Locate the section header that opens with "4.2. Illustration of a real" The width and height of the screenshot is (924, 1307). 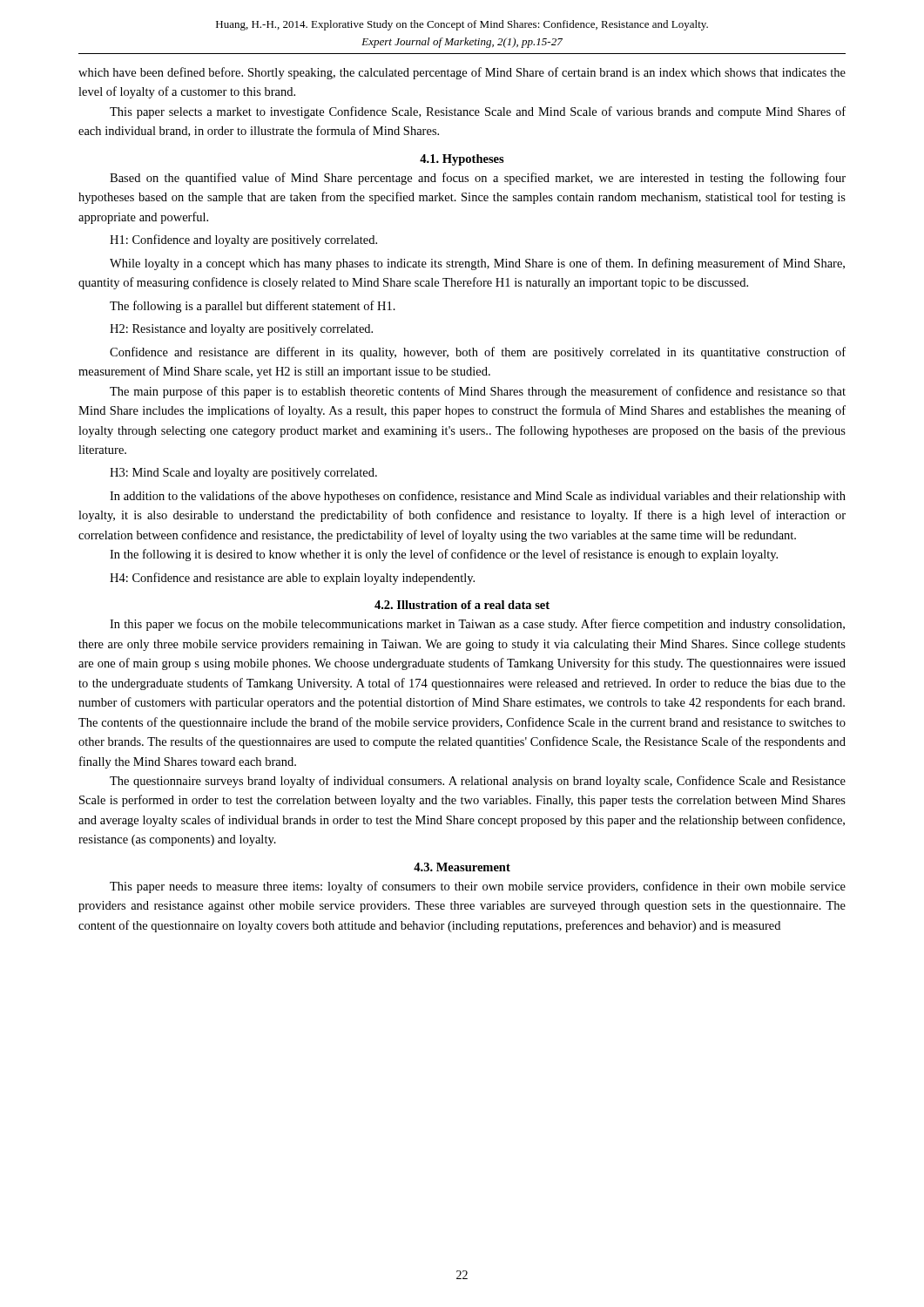462,605
